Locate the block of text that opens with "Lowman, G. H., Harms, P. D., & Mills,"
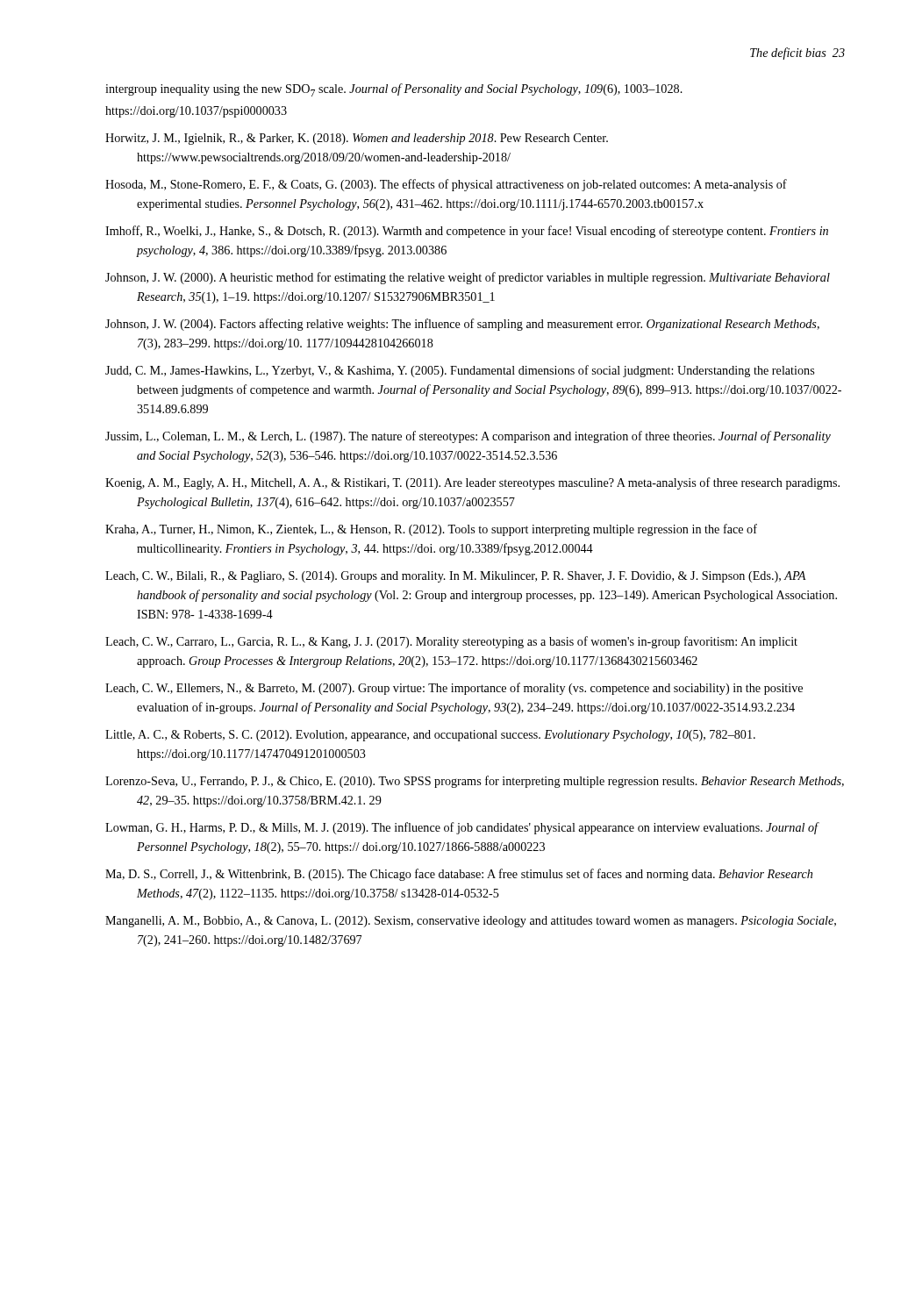Image resolution: width=915 pixels, height=1316 pixels. 461,837
